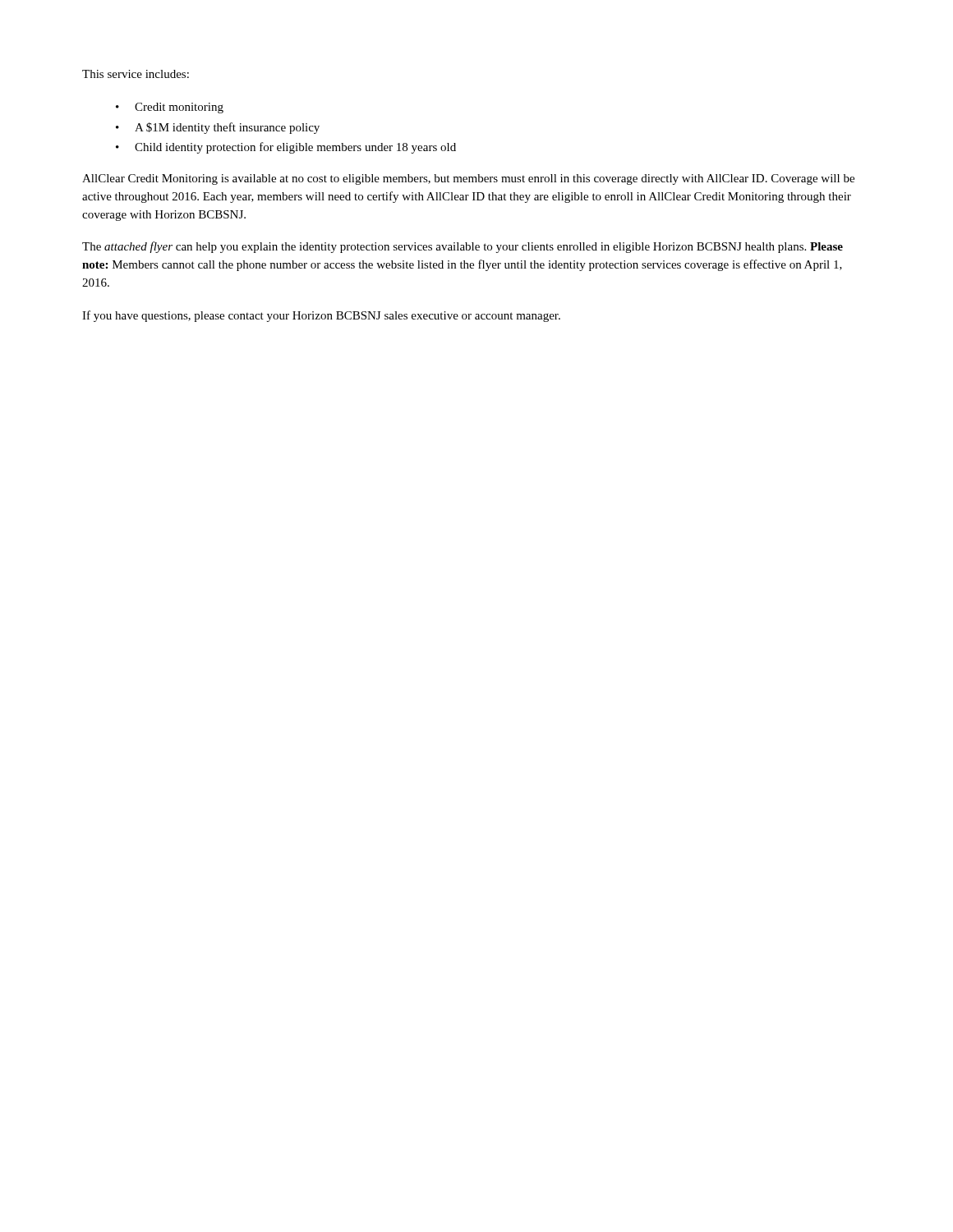Screen dimensions: 1232x953
Task: Click on the passage starting "•Child identity protection for eligible members under 18"
Action: (x=286, y=148)
